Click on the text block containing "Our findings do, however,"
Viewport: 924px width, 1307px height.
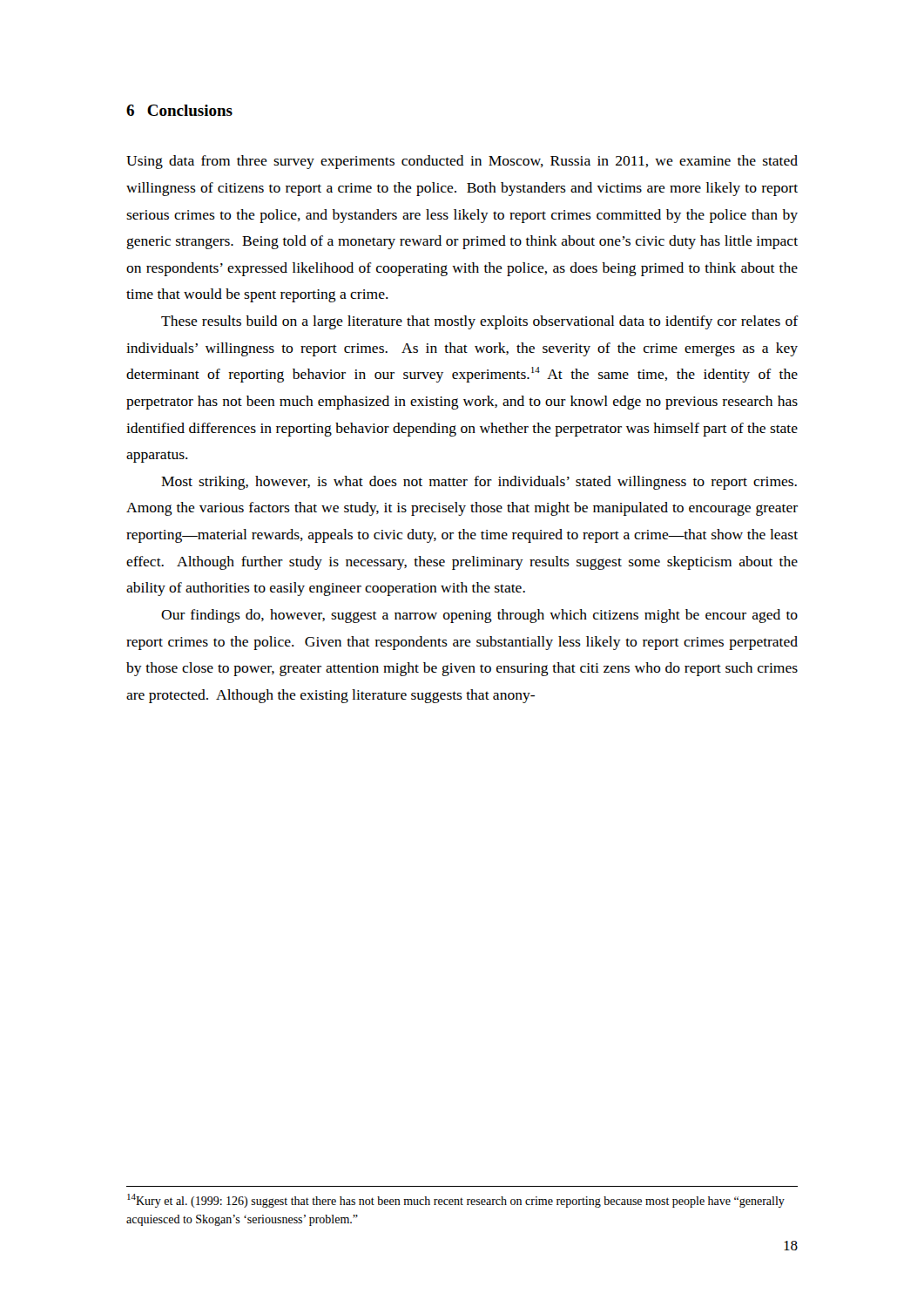(x=462, y=654)
